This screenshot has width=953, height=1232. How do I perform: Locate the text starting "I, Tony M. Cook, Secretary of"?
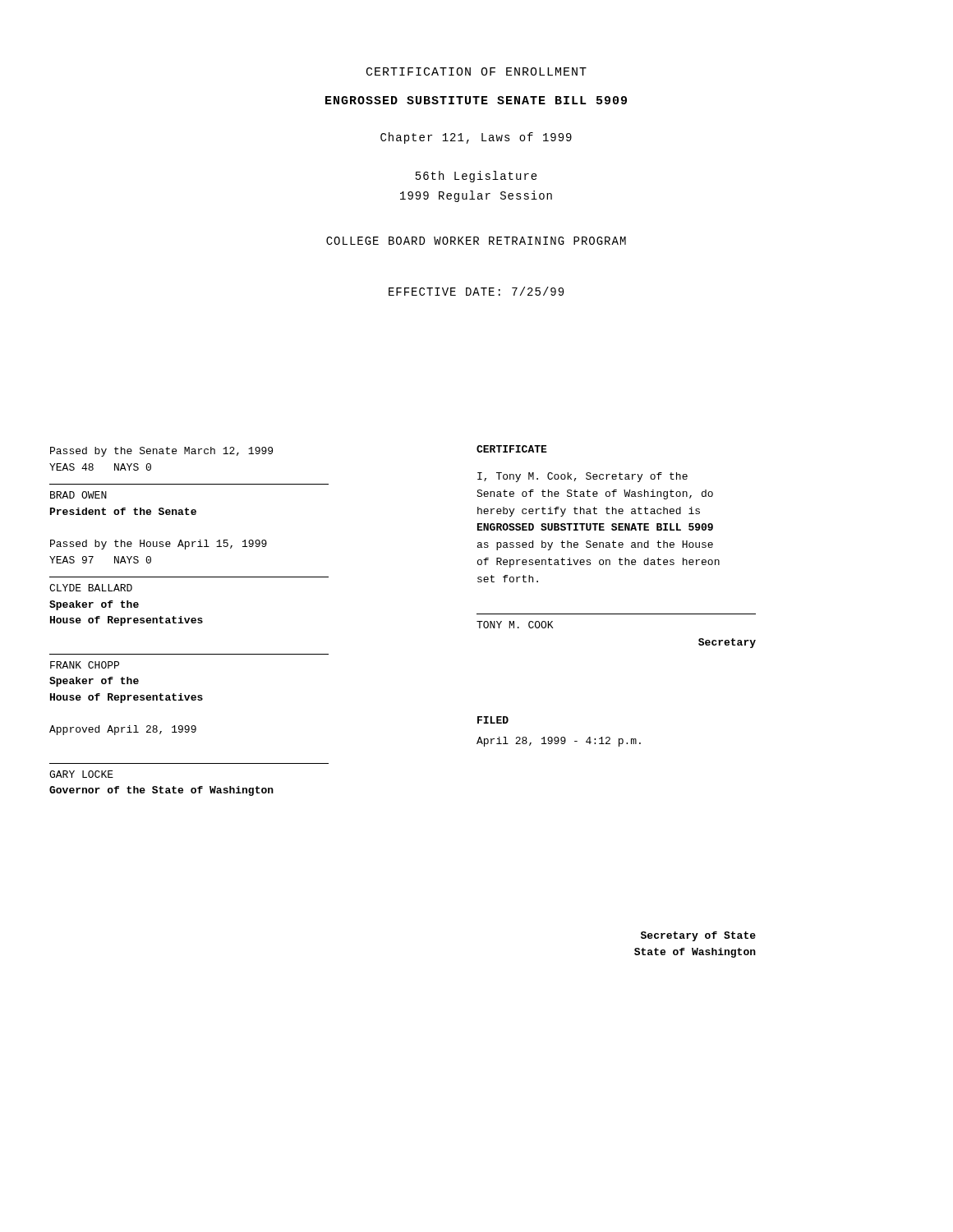[598, 528]
